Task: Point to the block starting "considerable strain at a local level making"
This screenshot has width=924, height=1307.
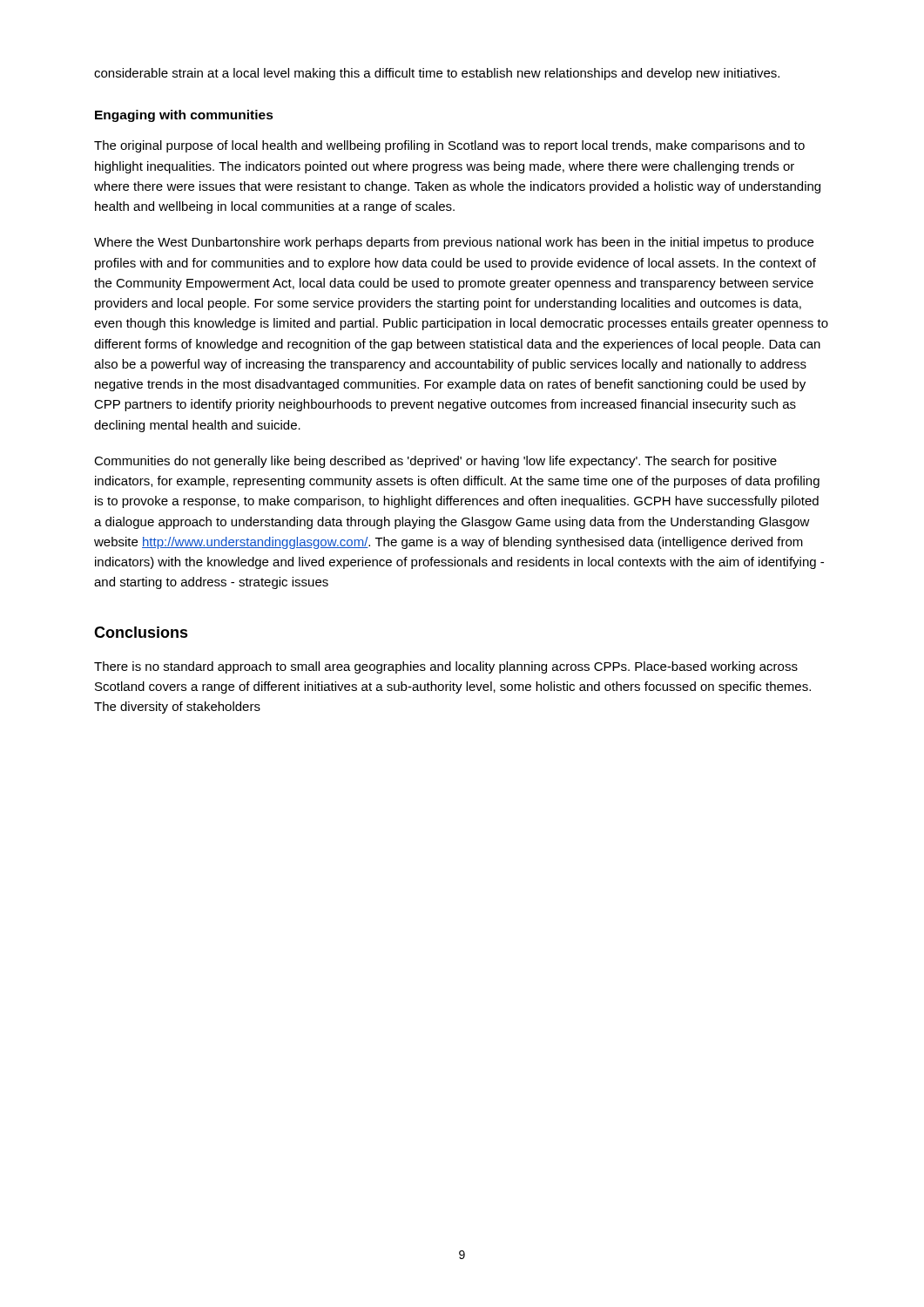Action: click(437, 73)
